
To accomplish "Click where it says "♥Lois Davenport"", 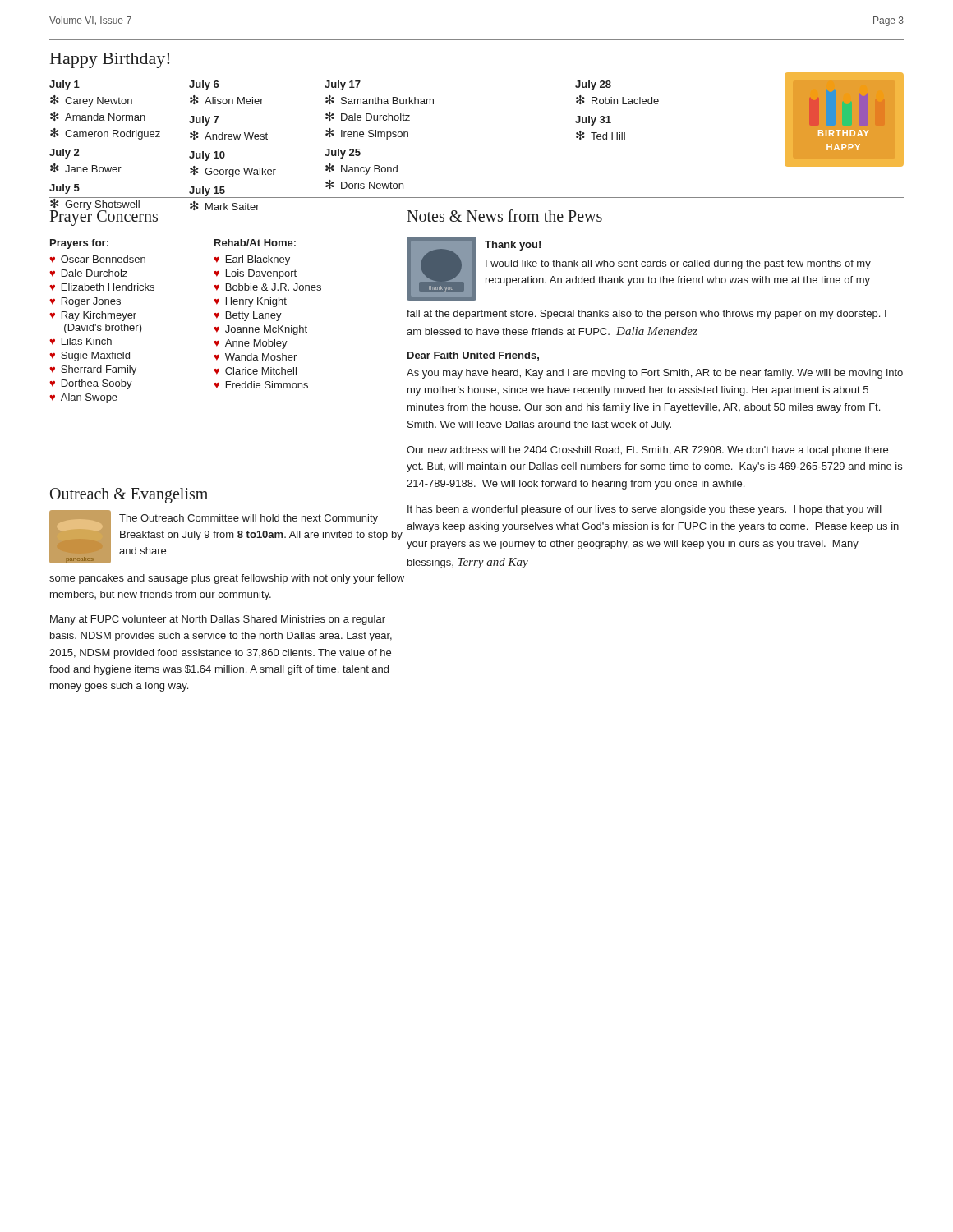I will 255,273.
